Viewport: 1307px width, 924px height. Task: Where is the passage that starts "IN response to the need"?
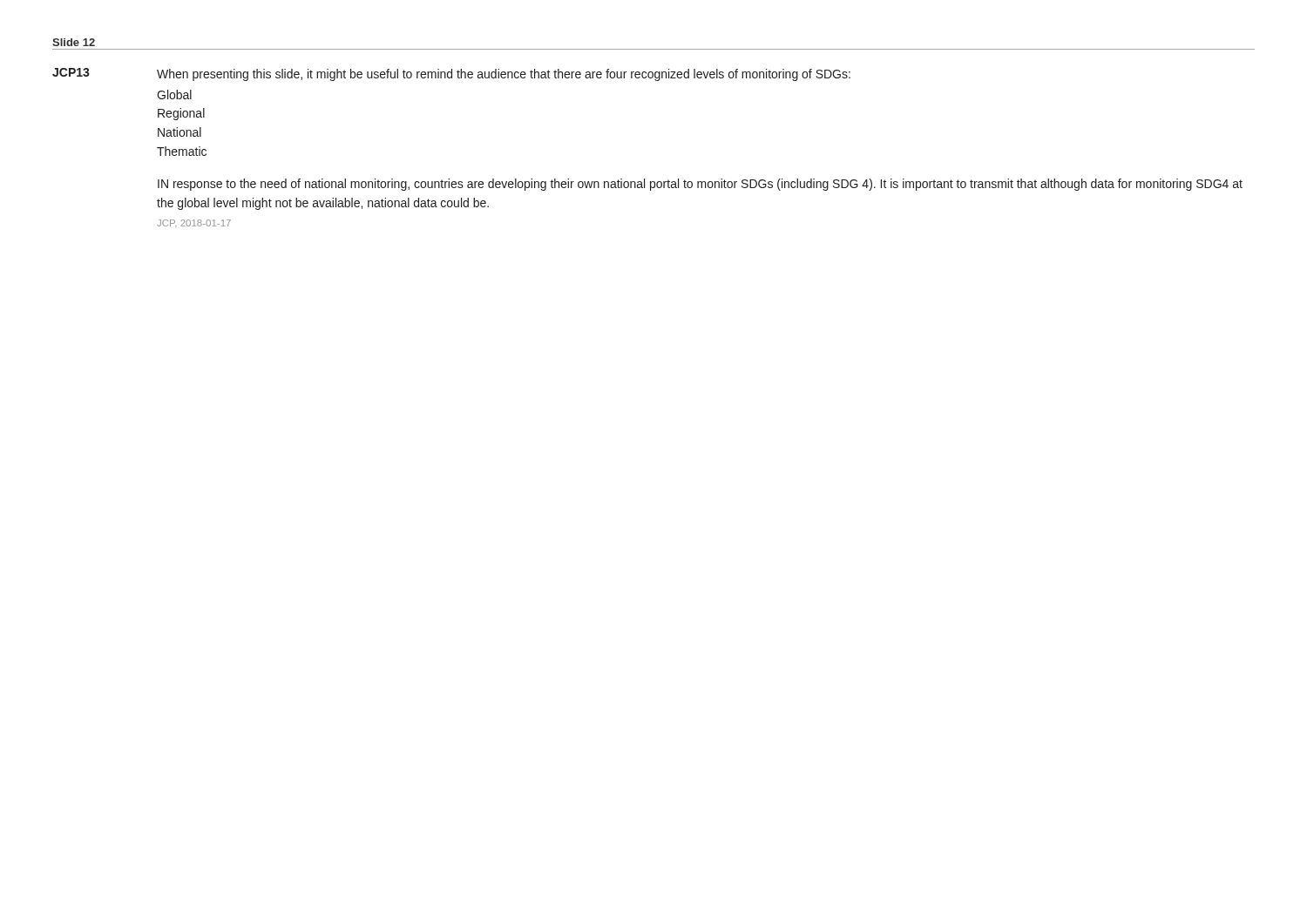click(x=700, y=185)
